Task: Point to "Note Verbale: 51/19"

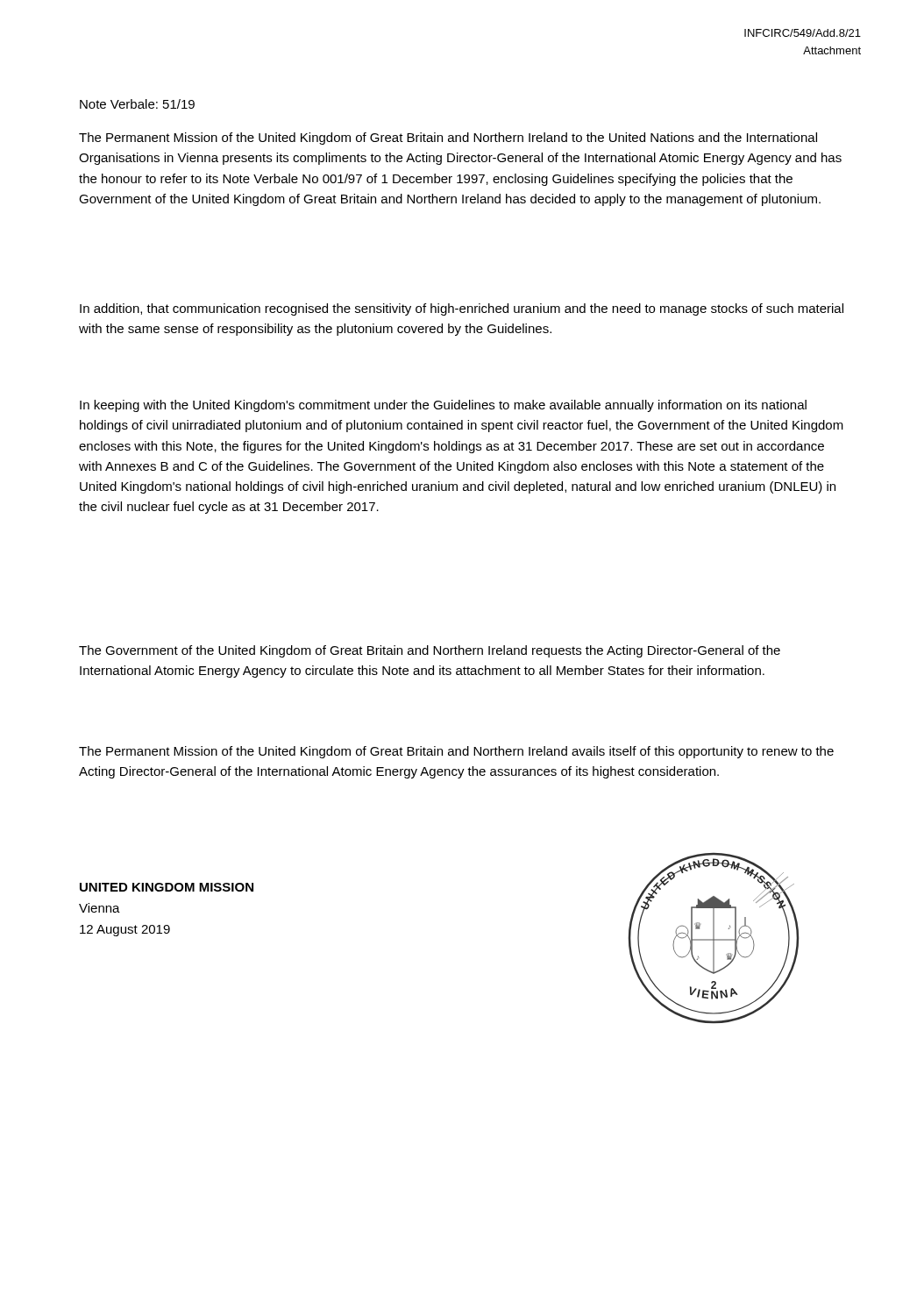Action: coord(137,104)
